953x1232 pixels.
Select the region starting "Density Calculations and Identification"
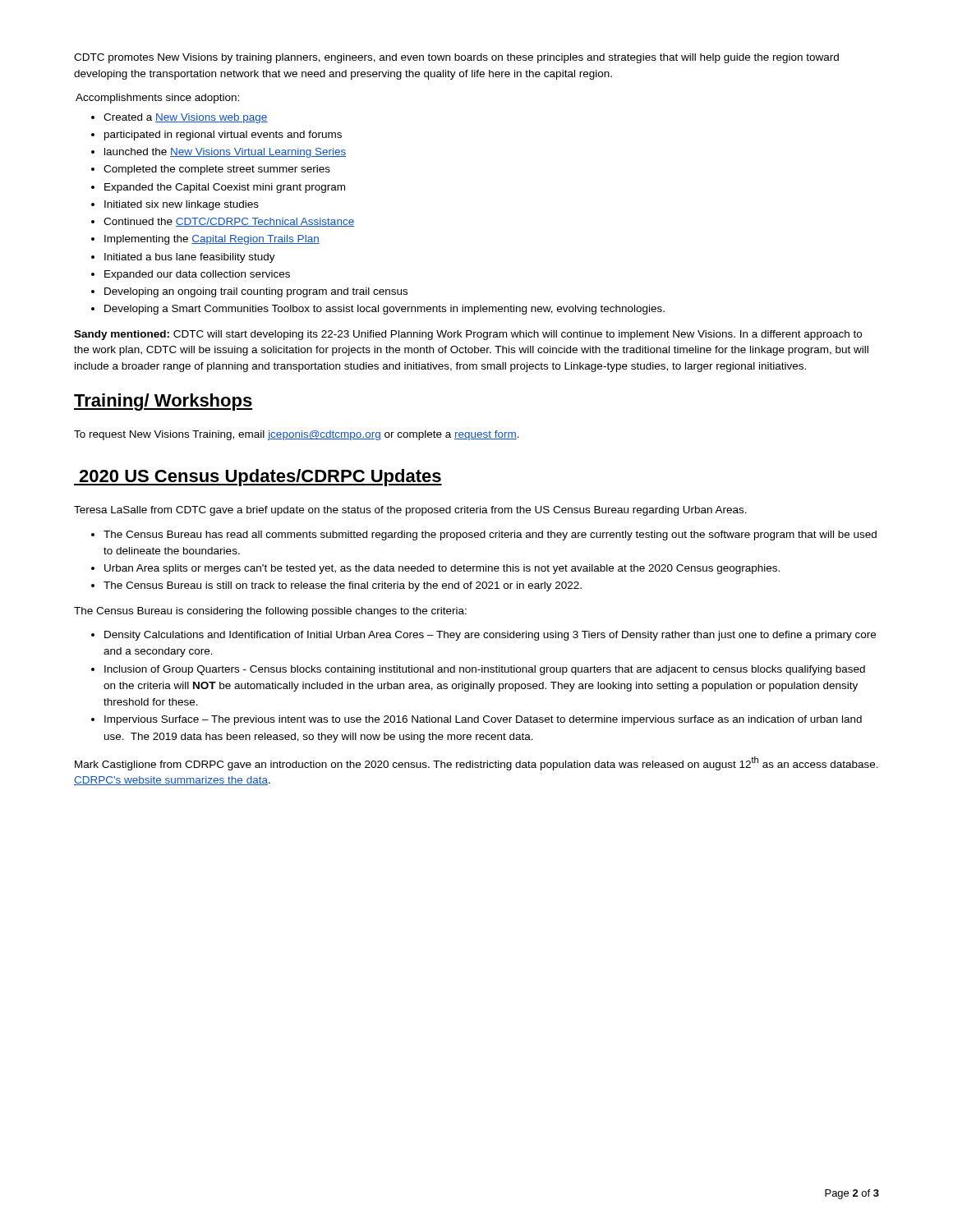490,643
